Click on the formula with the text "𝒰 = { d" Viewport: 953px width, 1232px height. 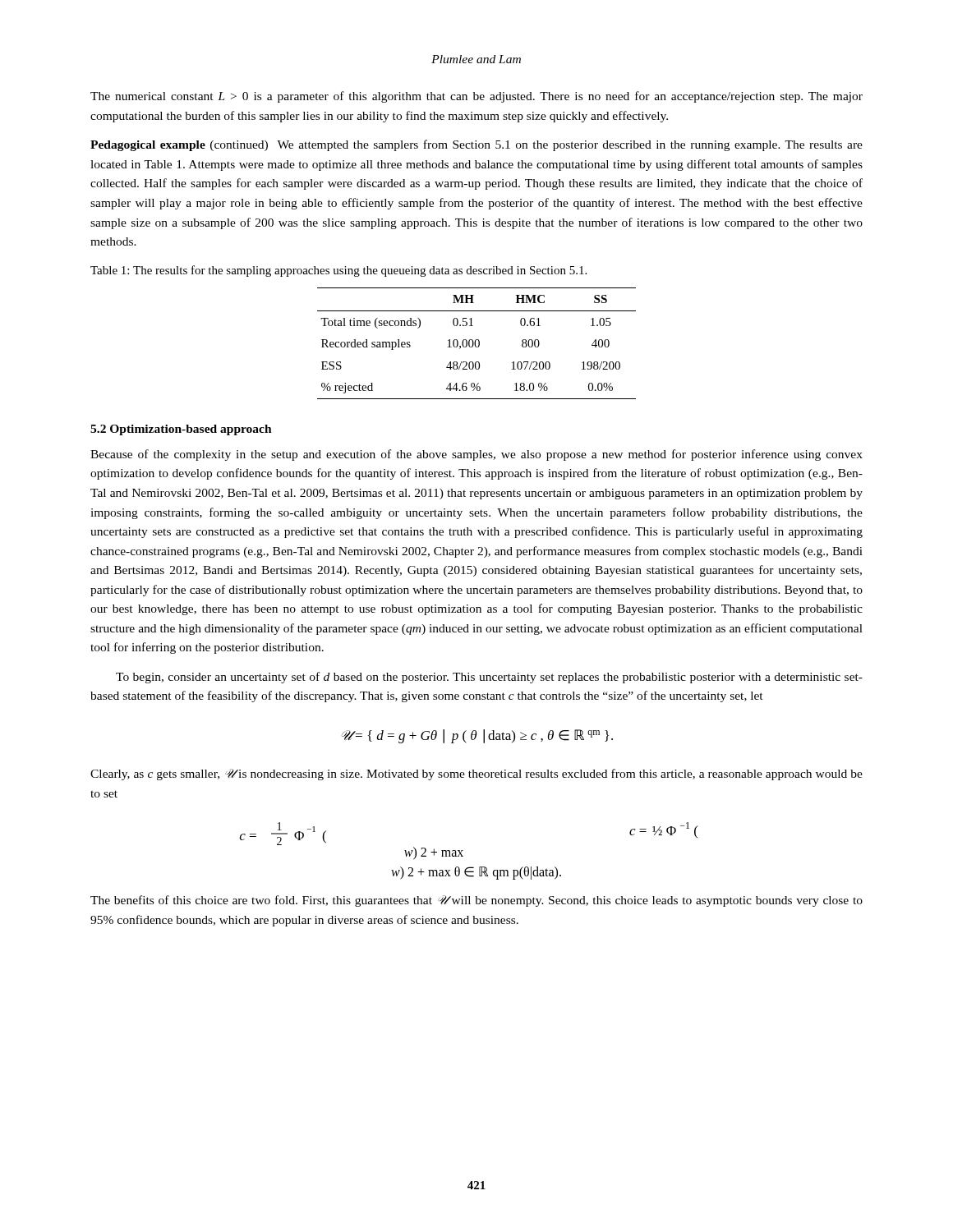click(x=476, y=733)
